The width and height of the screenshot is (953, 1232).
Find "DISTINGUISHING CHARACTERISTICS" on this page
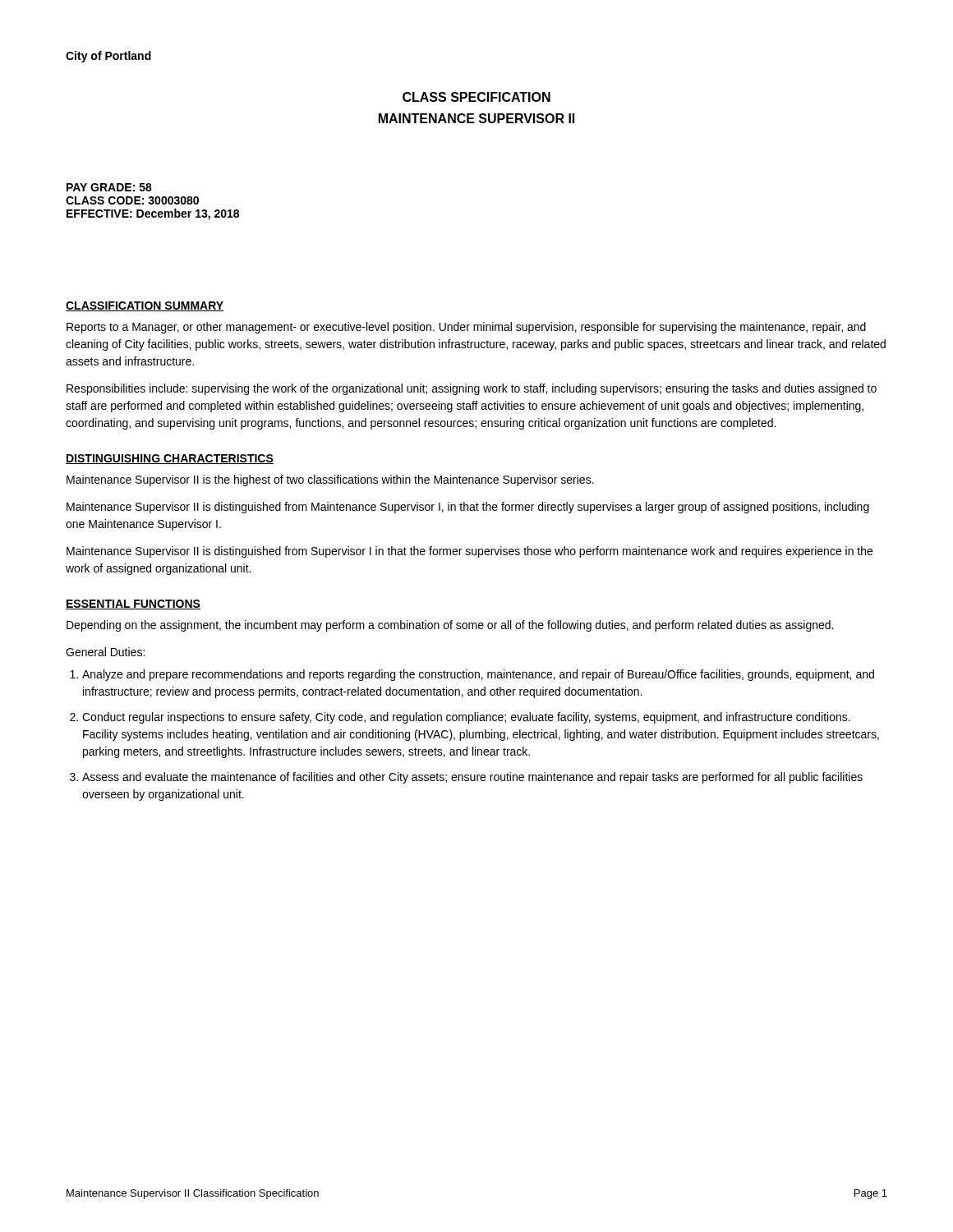(x=170, y=458)
